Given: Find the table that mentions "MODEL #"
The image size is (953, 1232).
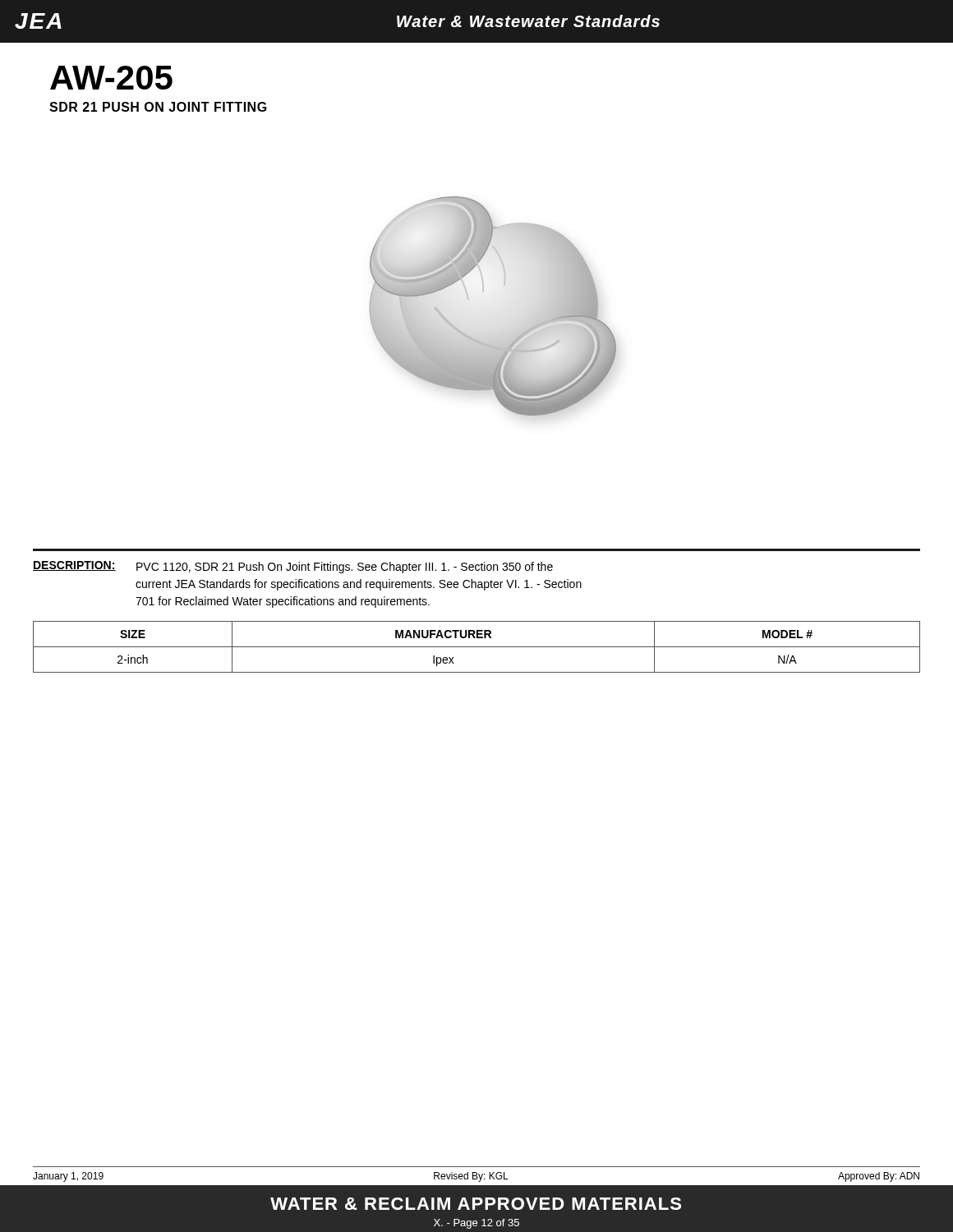Looking at the screenshot, I should tap(476, 647).
